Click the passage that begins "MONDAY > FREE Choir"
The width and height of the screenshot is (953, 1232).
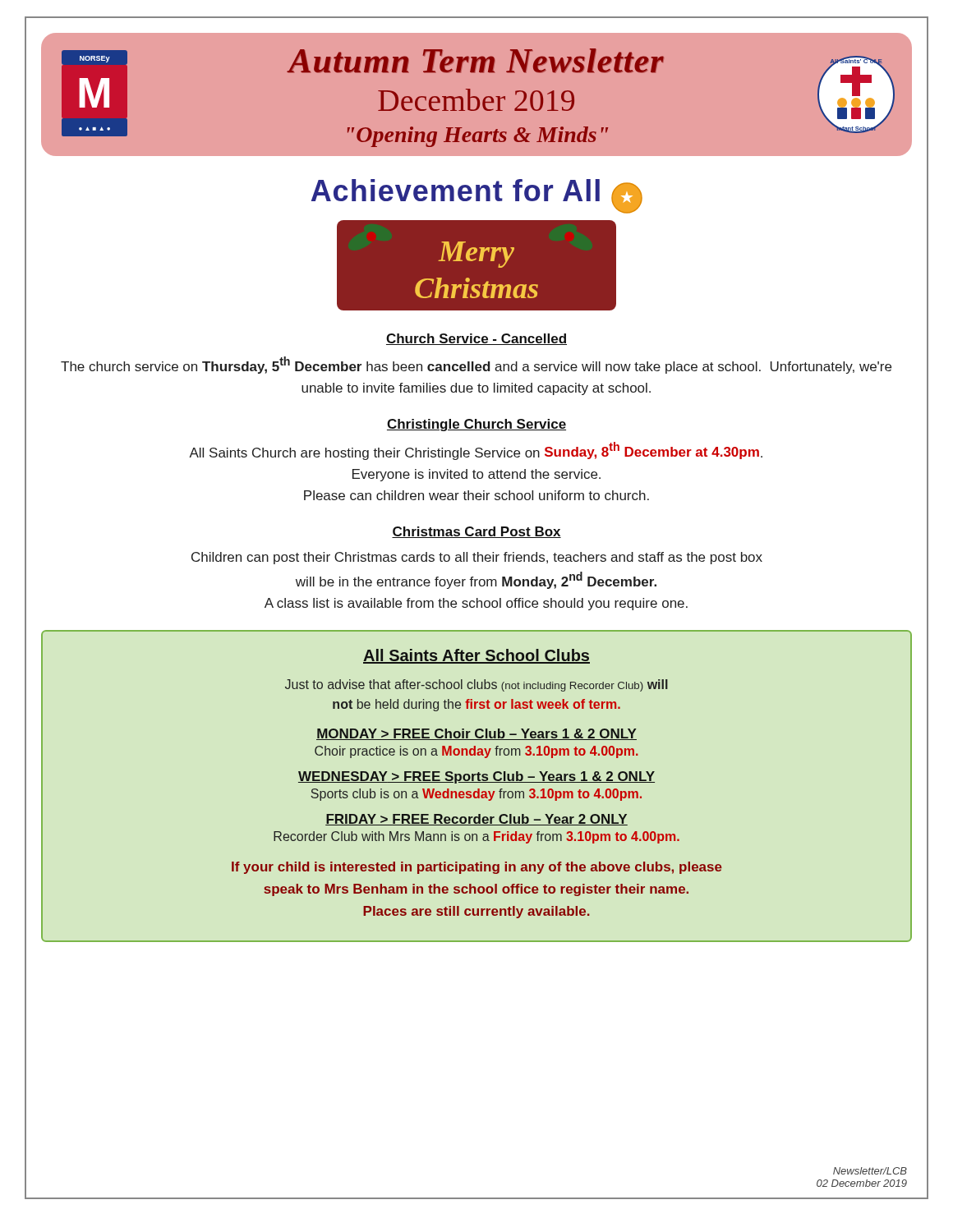coord(476,742)
